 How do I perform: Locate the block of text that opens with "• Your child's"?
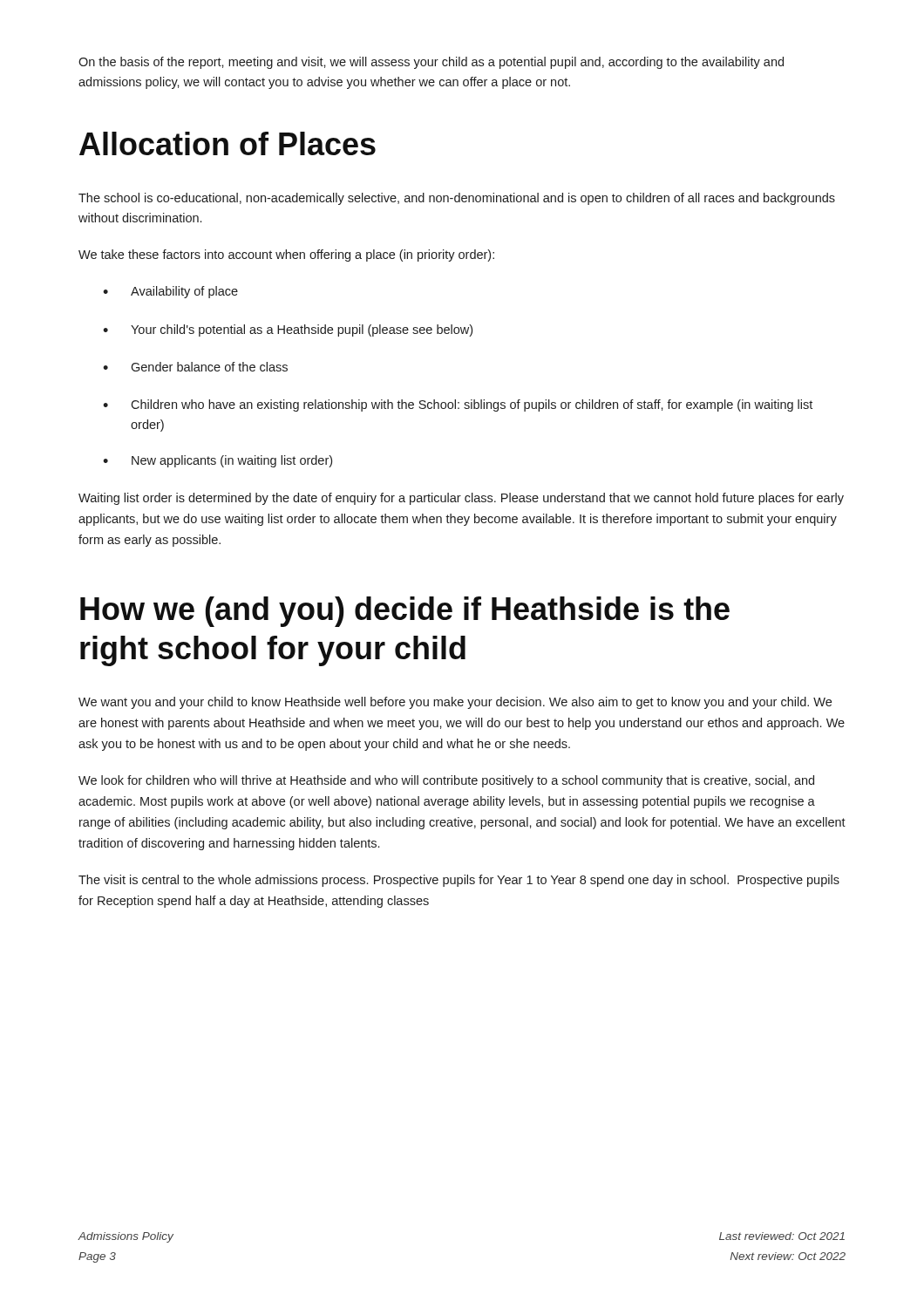[x=474, y=331]
